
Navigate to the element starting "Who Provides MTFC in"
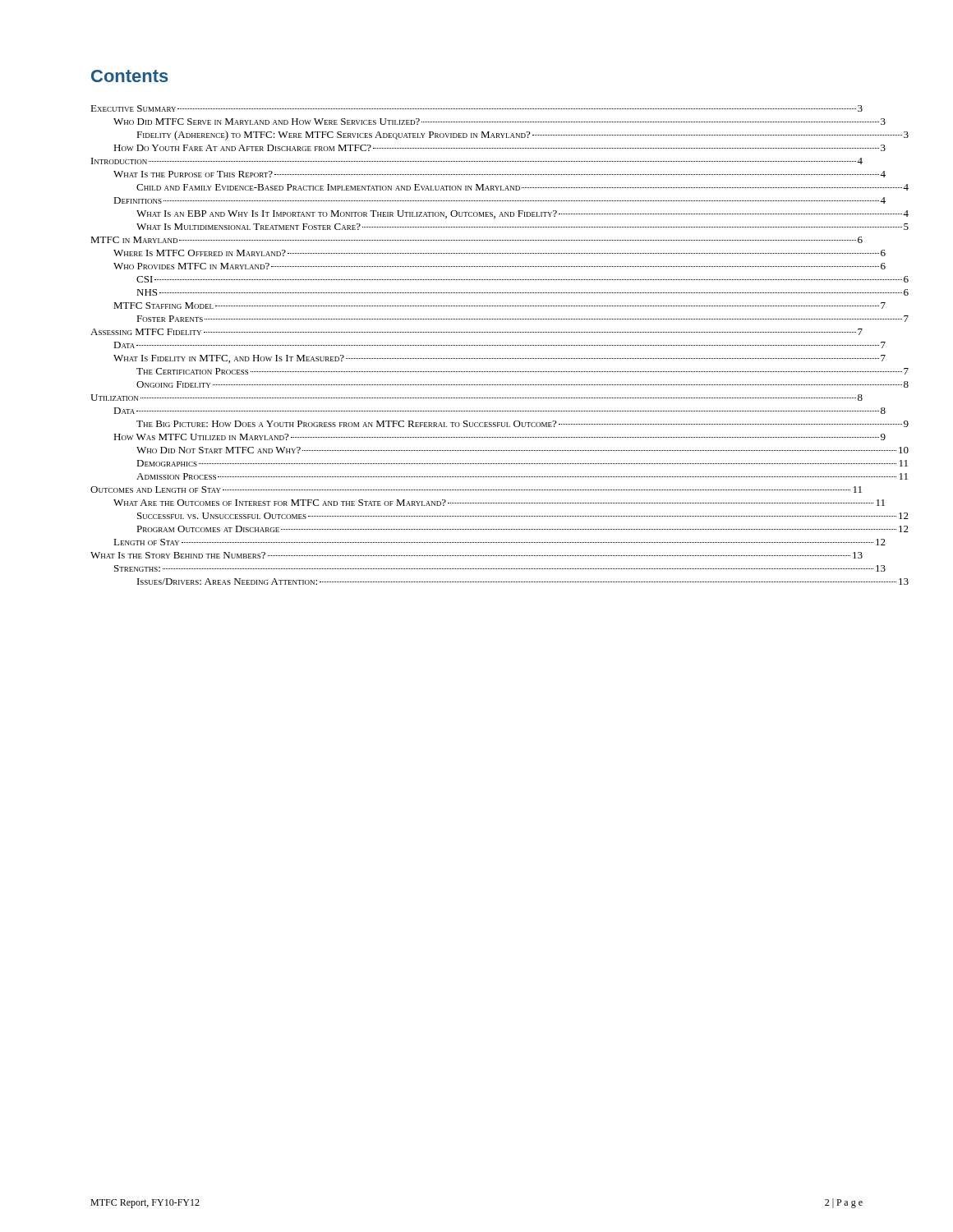click(x=500, y=266)
